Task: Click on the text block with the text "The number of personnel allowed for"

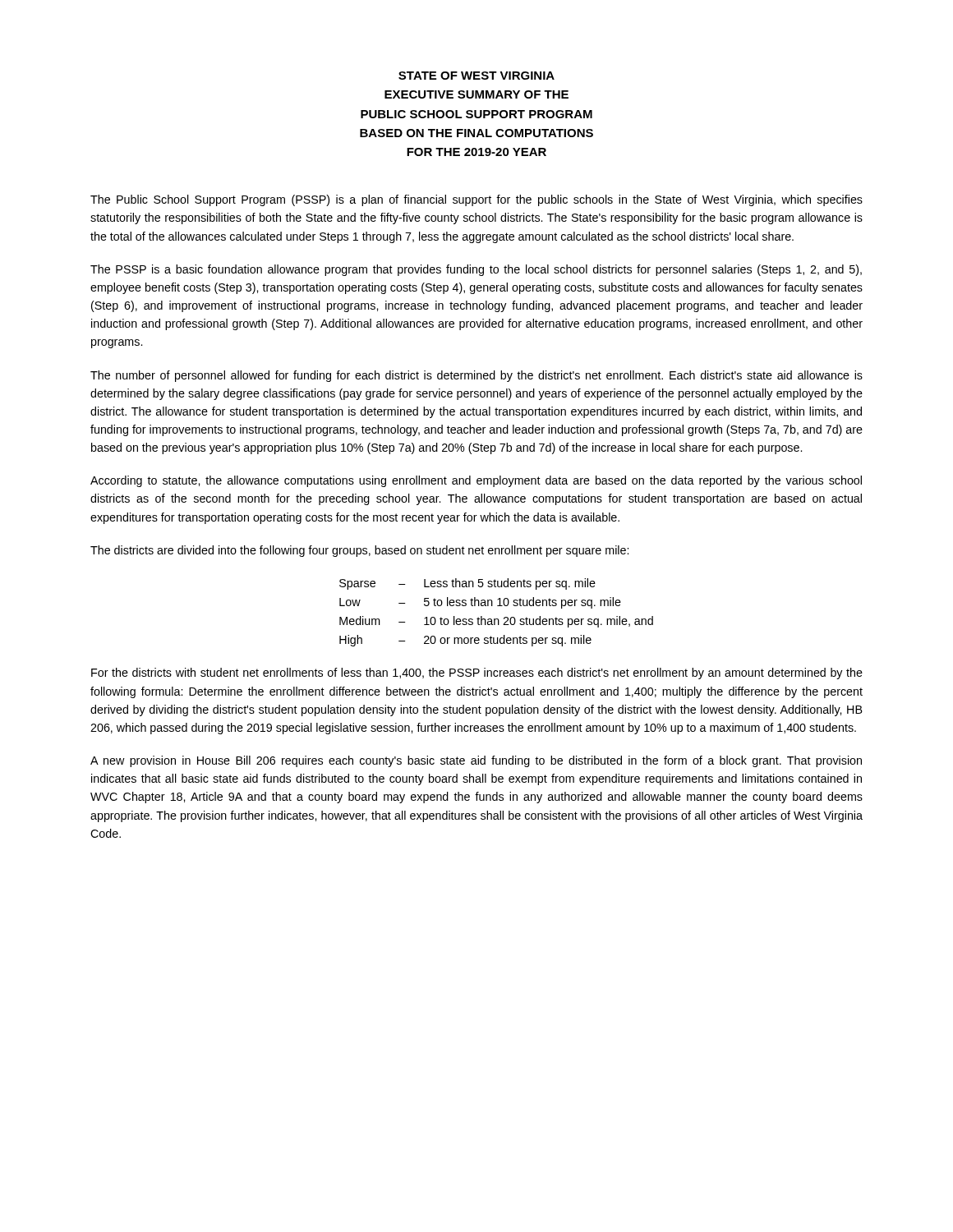Action: tap(476, 411)
